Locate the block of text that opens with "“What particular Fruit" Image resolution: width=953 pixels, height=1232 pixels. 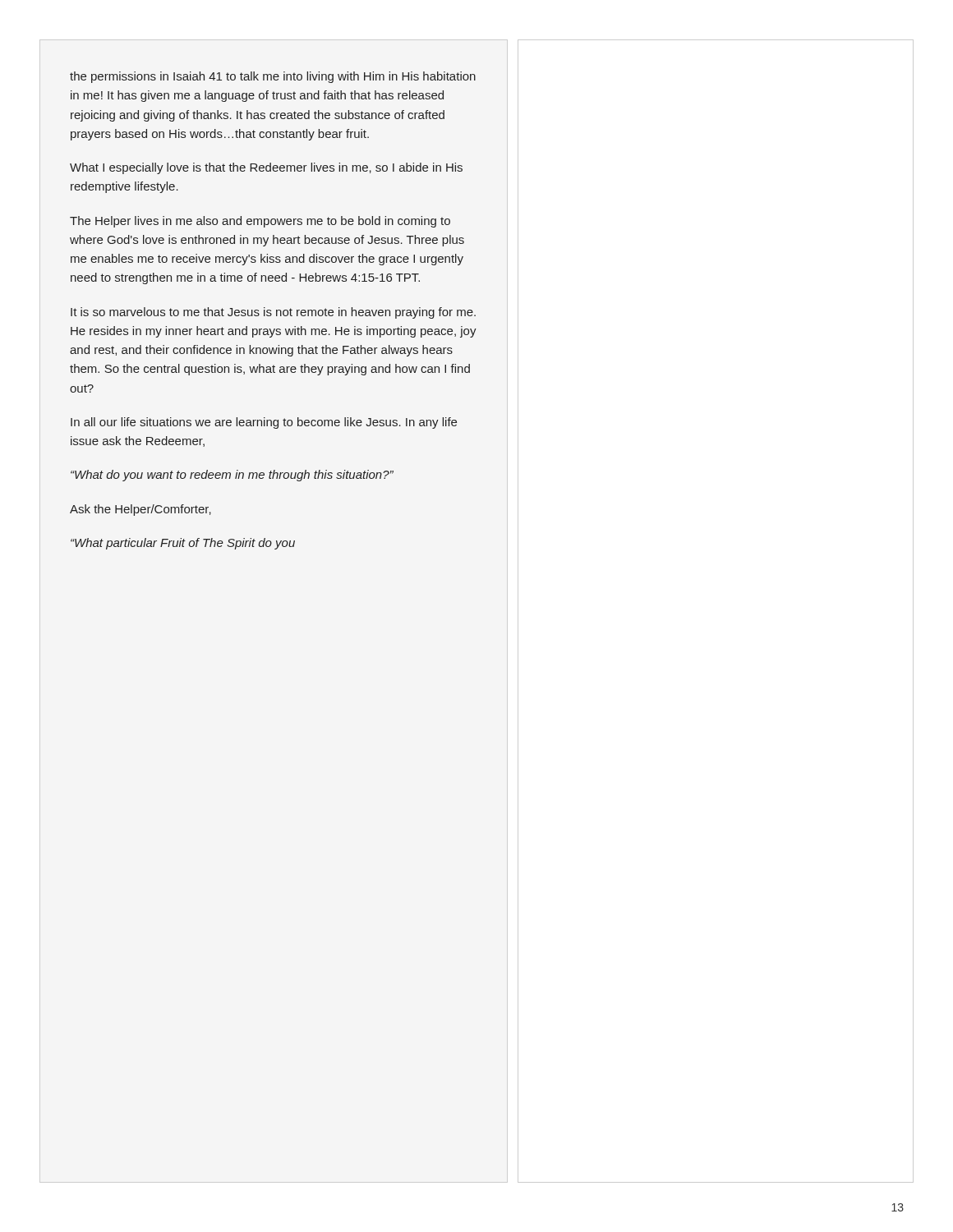[182, 542]
